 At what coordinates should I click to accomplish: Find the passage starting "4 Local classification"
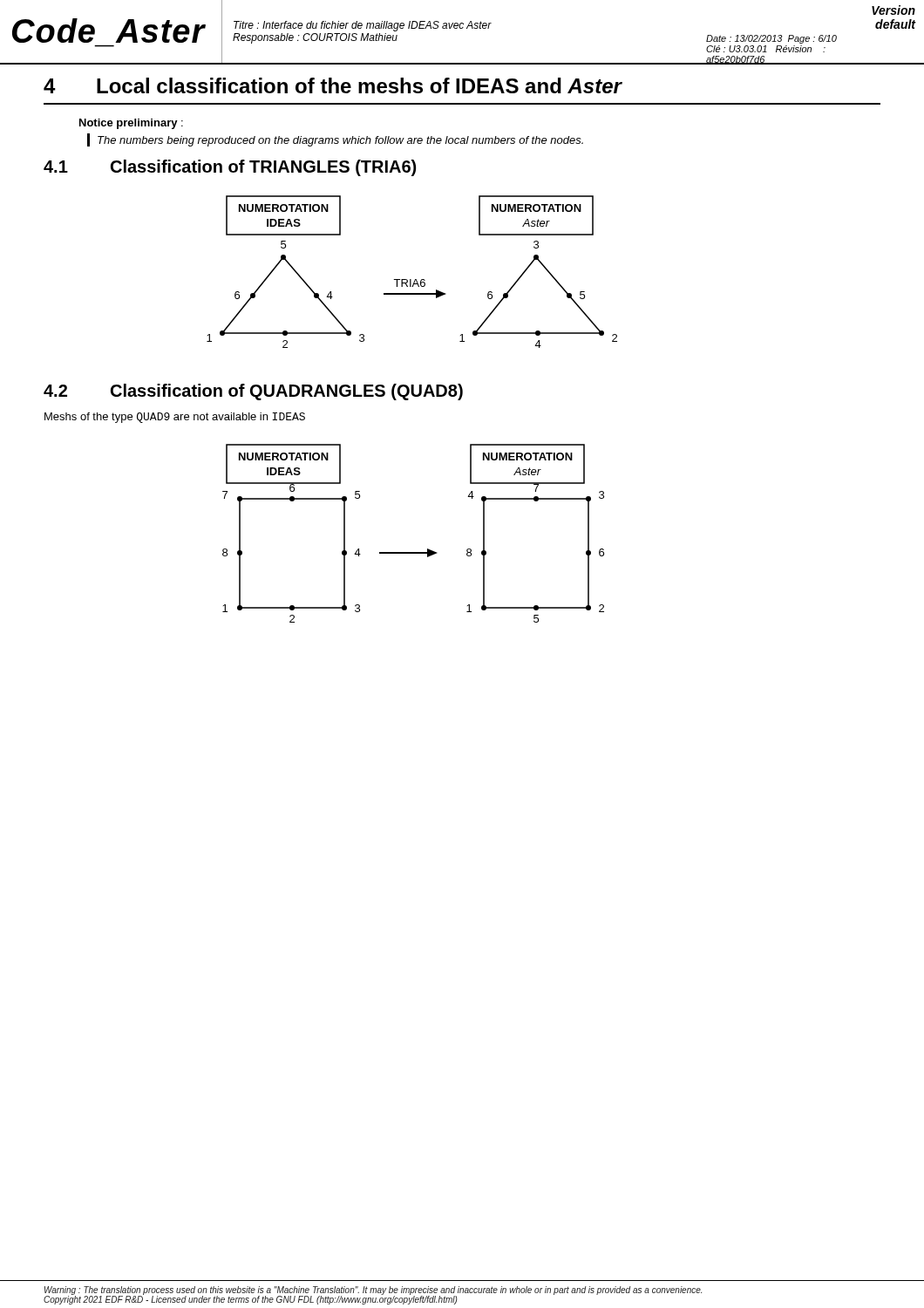click(333, 86)
